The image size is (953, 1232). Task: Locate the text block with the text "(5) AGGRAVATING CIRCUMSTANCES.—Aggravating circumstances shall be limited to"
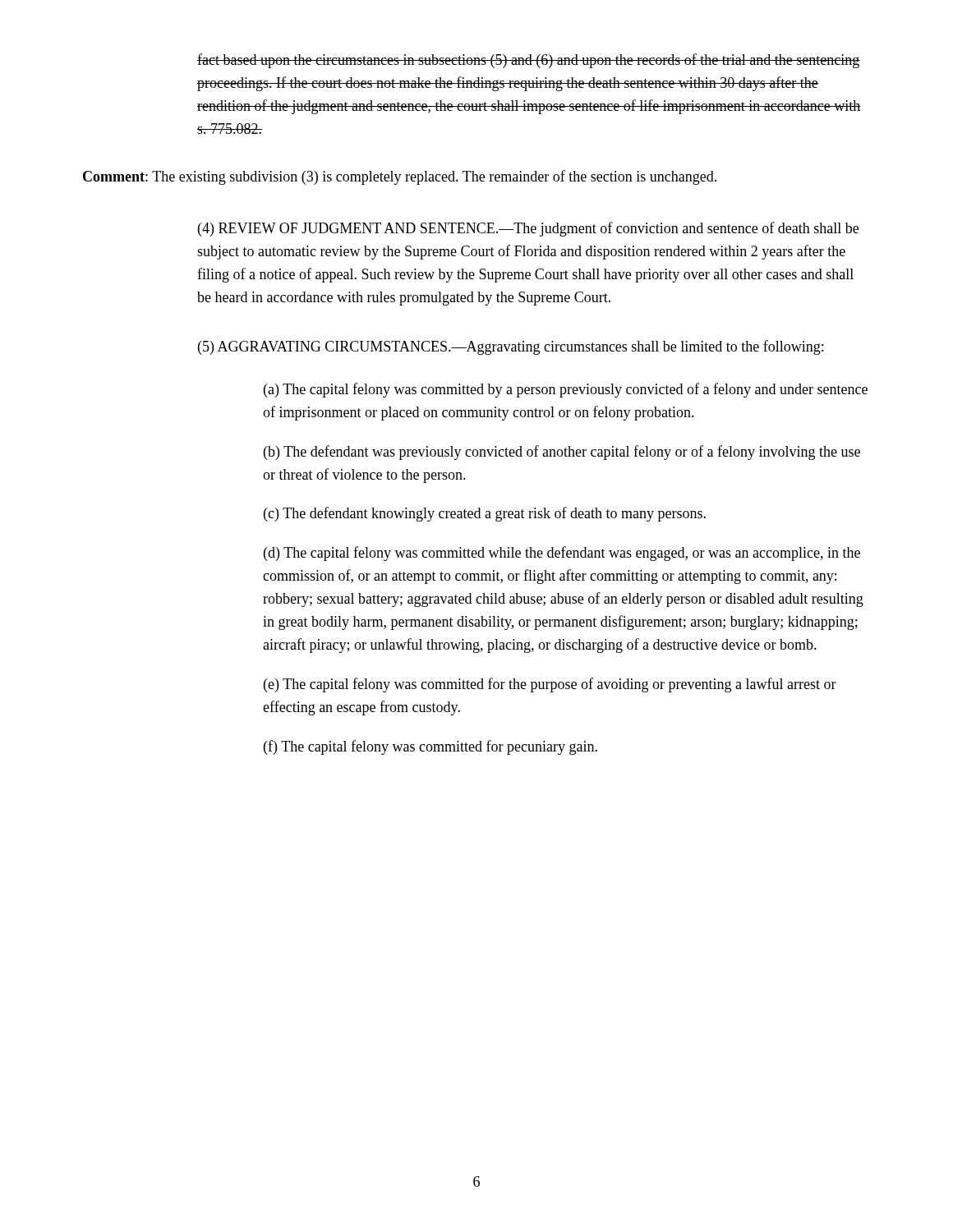click(511, 347)
